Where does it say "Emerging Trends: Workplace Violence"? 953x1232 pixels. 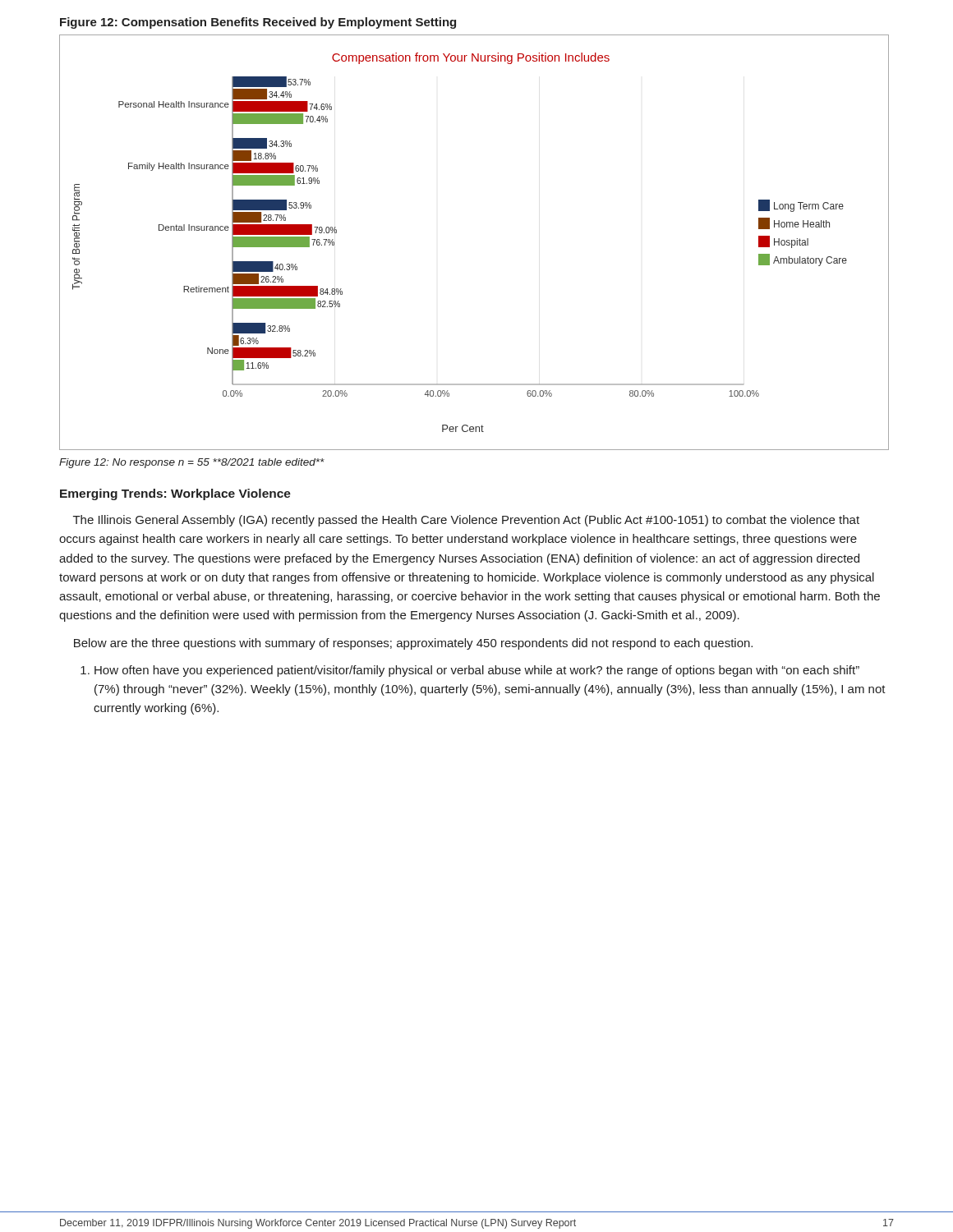click(175, 493)
